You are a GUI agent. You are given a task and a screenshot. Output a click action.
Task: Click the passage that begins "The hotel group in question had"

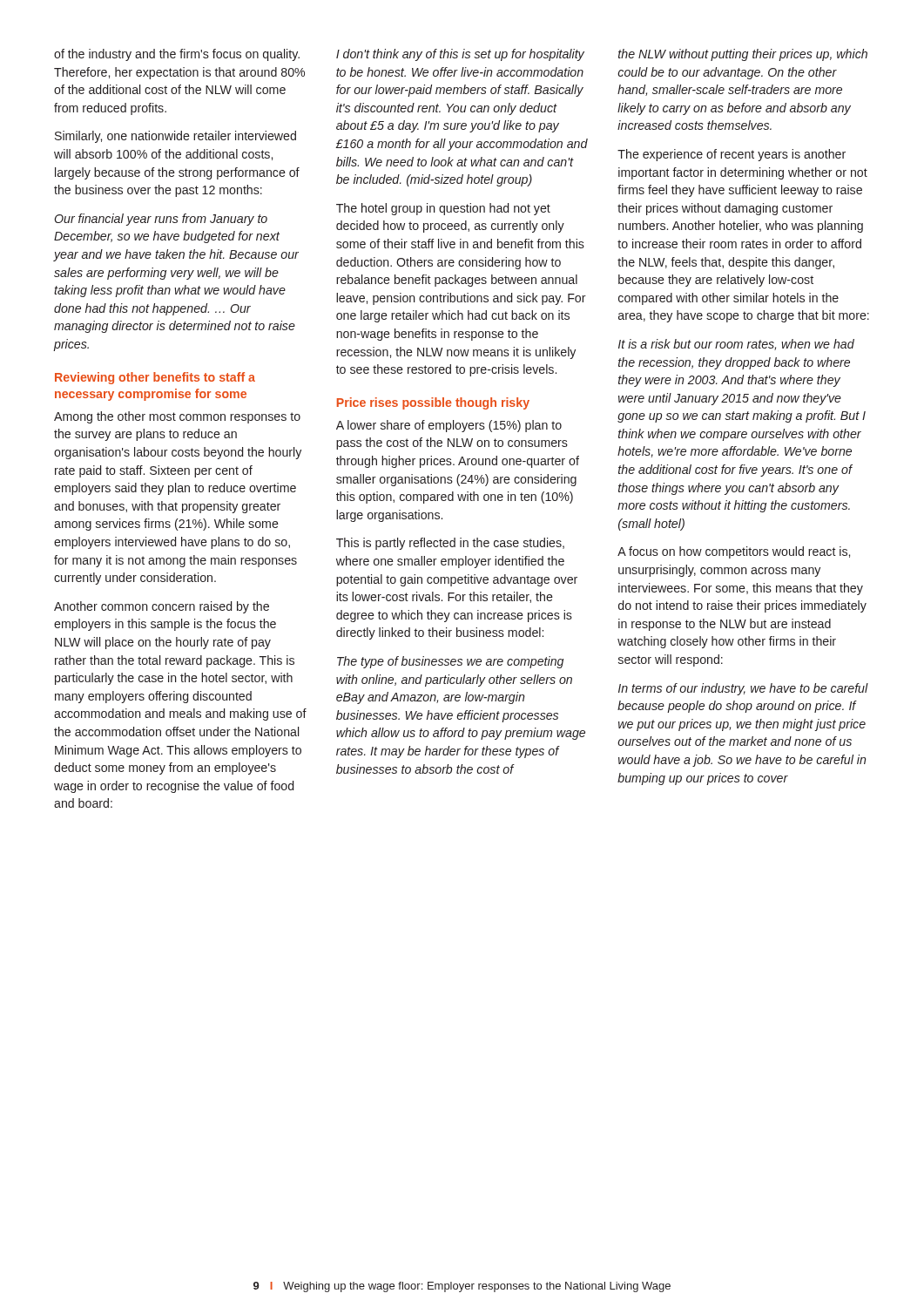pos(461,289)
